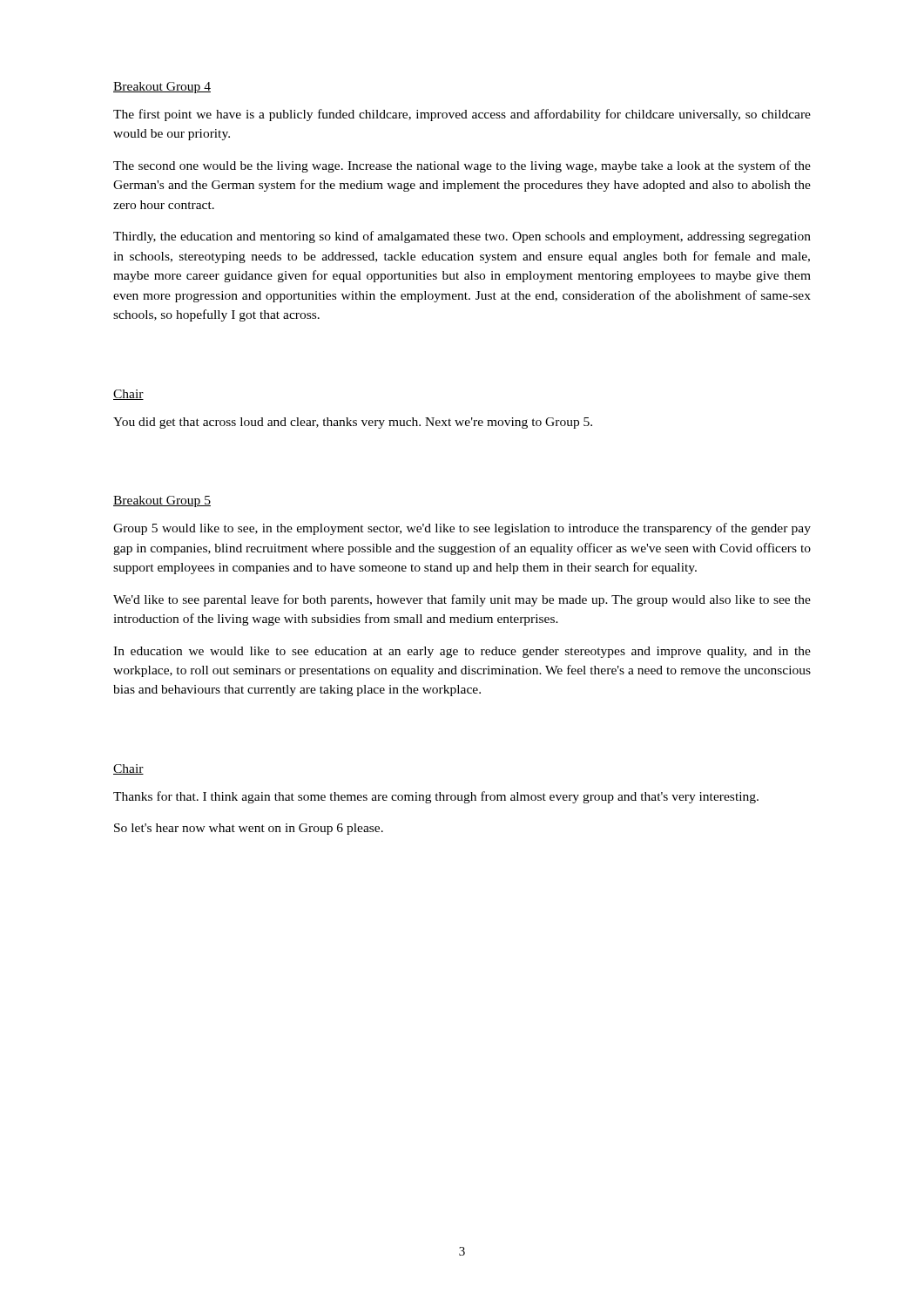Find the text block starting "So let's hear now what went"
The height and width of the screenshot is (1307, 924).
point(248,828)
